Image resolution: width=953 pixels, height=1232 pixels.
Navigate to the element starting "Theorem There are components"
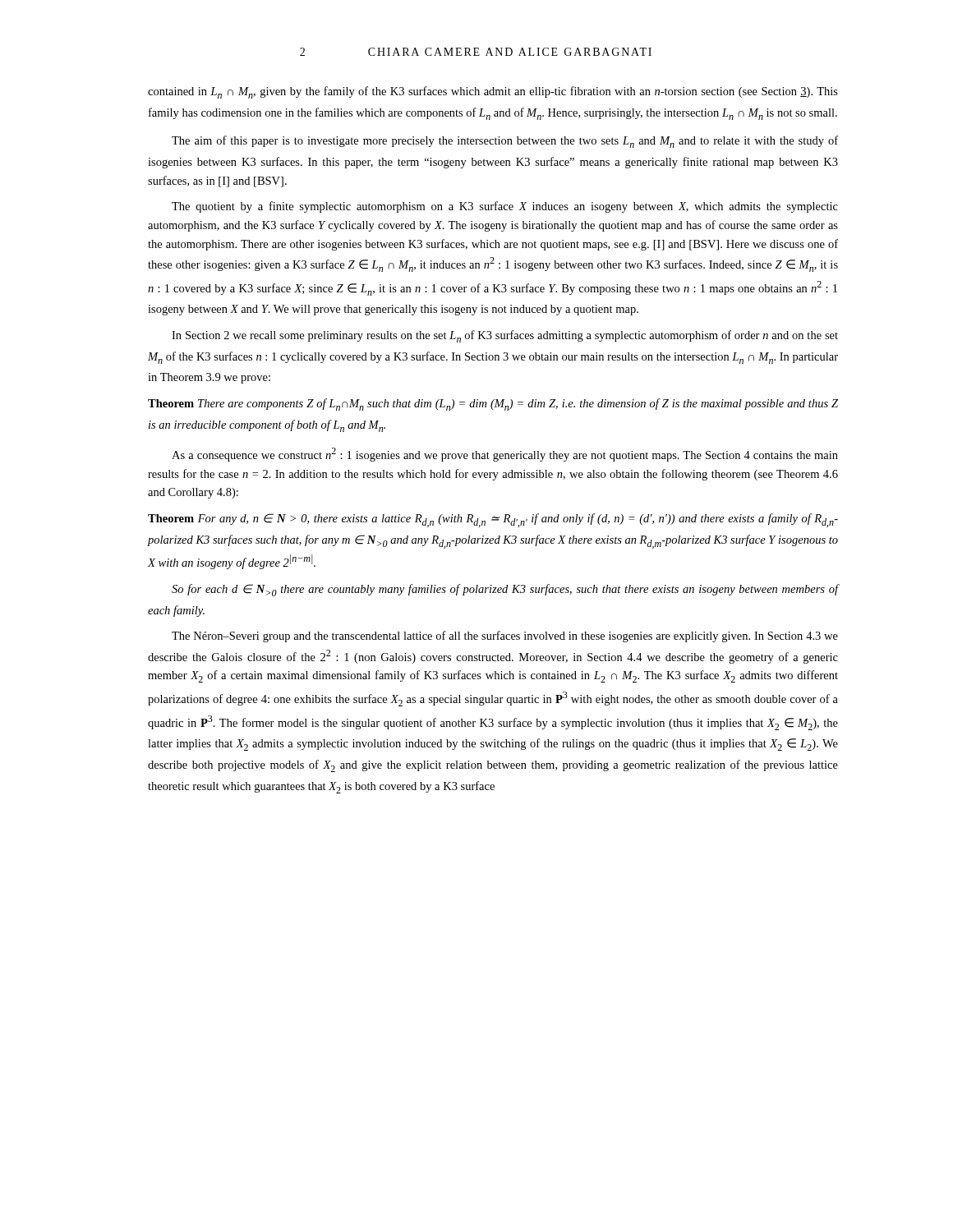[493, 415]
